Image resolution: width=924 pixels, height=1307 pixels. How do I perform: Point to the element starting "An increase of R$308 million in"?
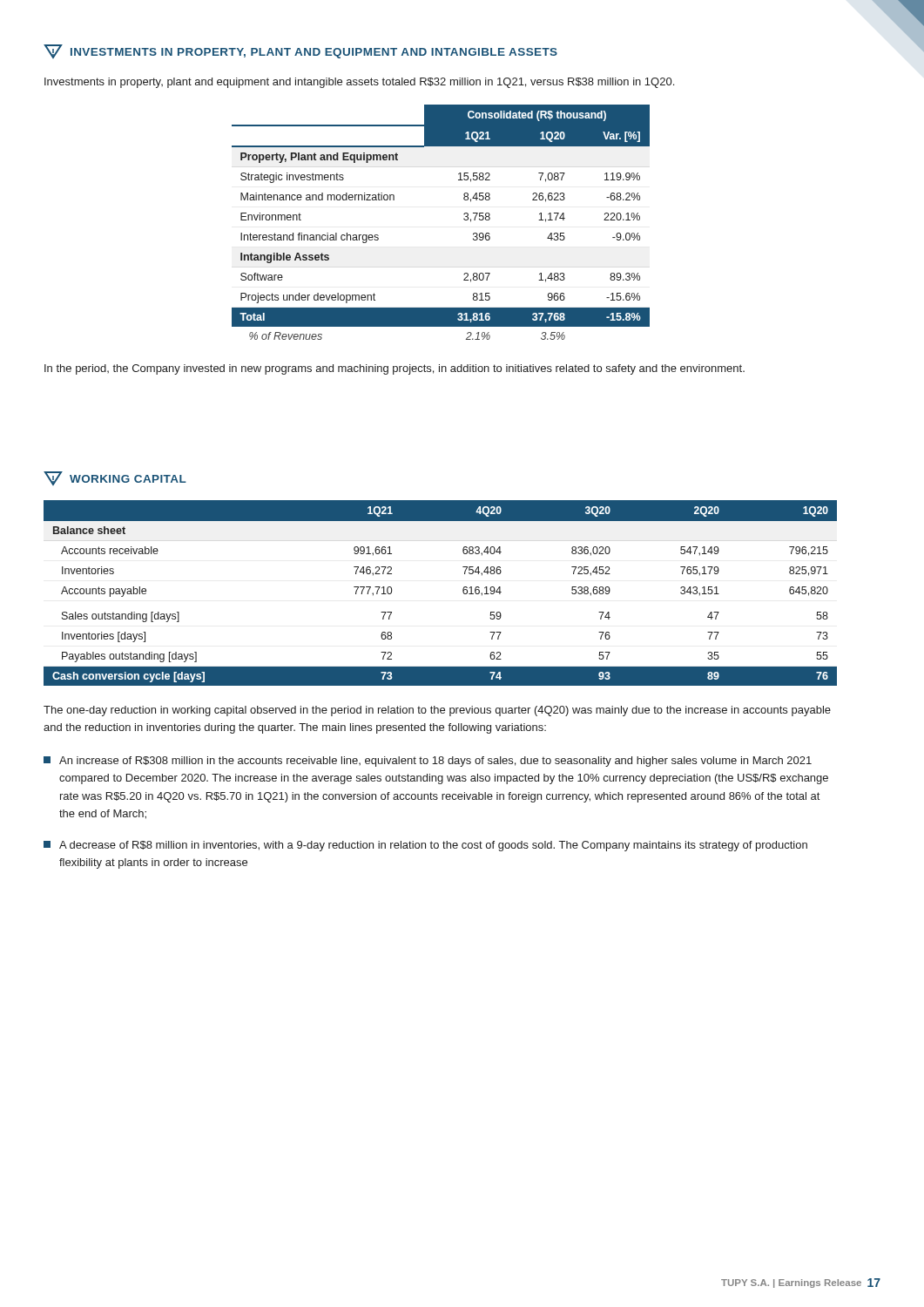coord(440,787)
